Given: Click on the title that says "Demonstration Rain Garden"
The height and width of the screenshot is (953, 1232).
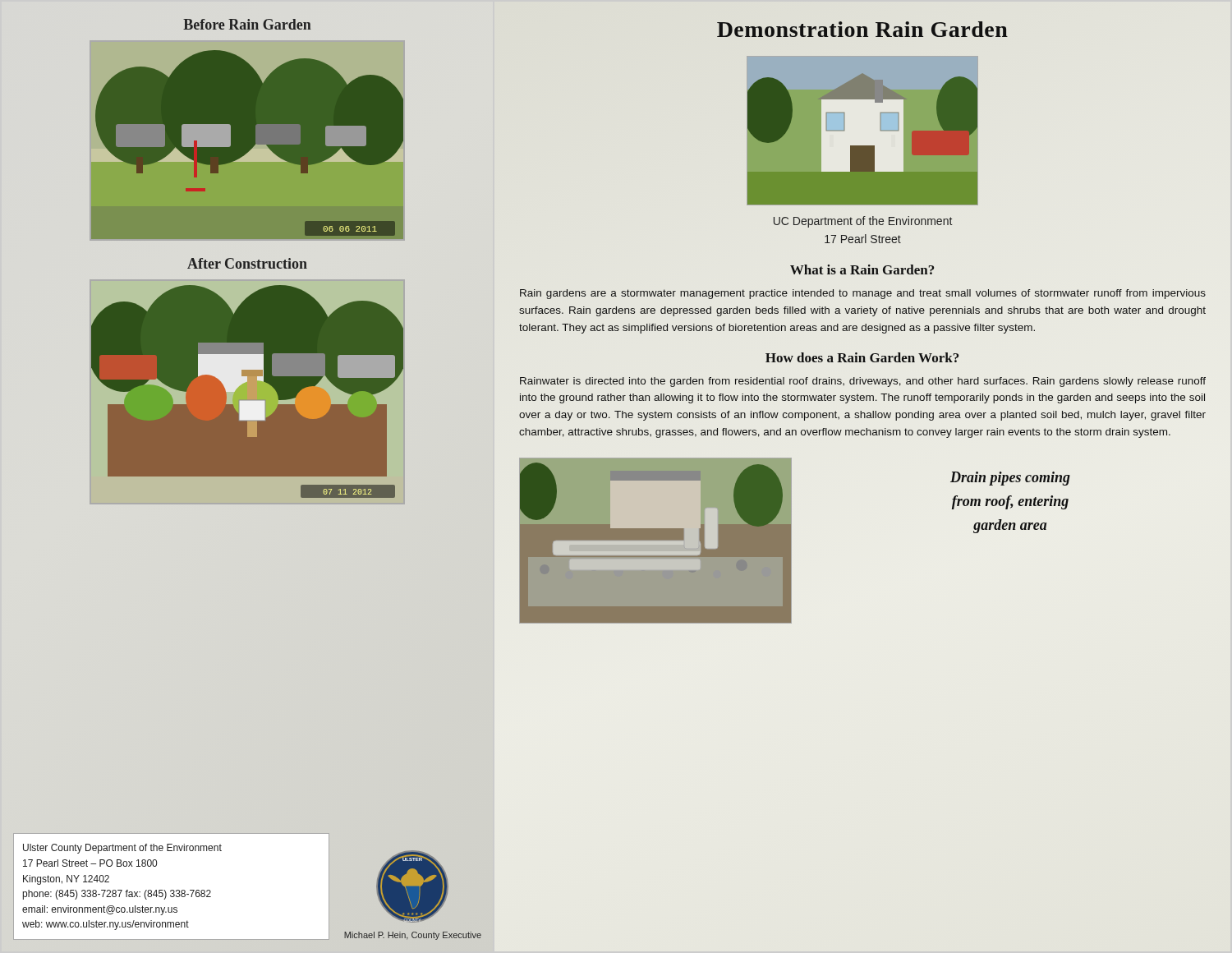Looking at the screenshot, I should (862, 29).
